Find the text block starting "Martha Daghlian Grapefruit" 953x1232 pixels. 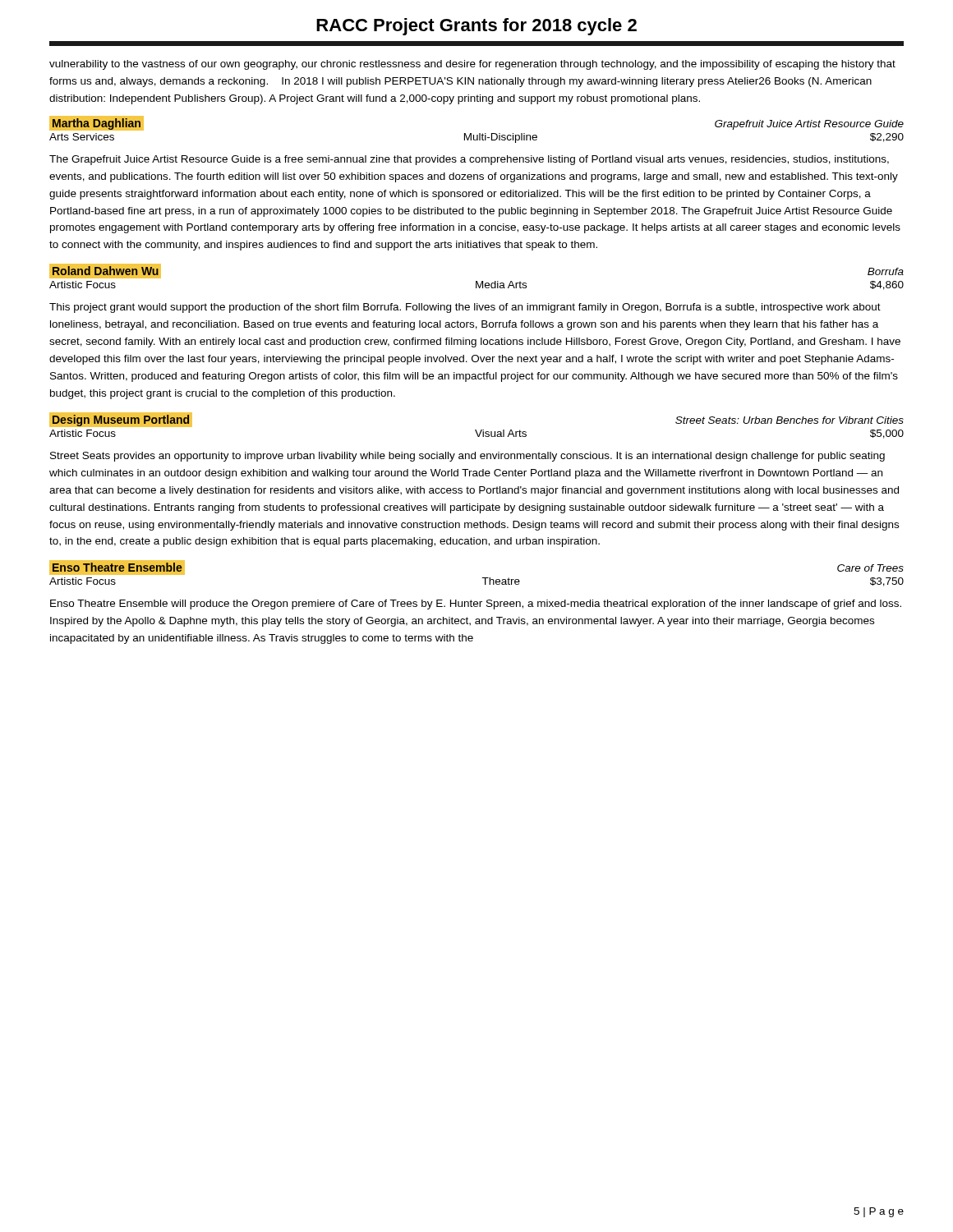coord(476,129)
